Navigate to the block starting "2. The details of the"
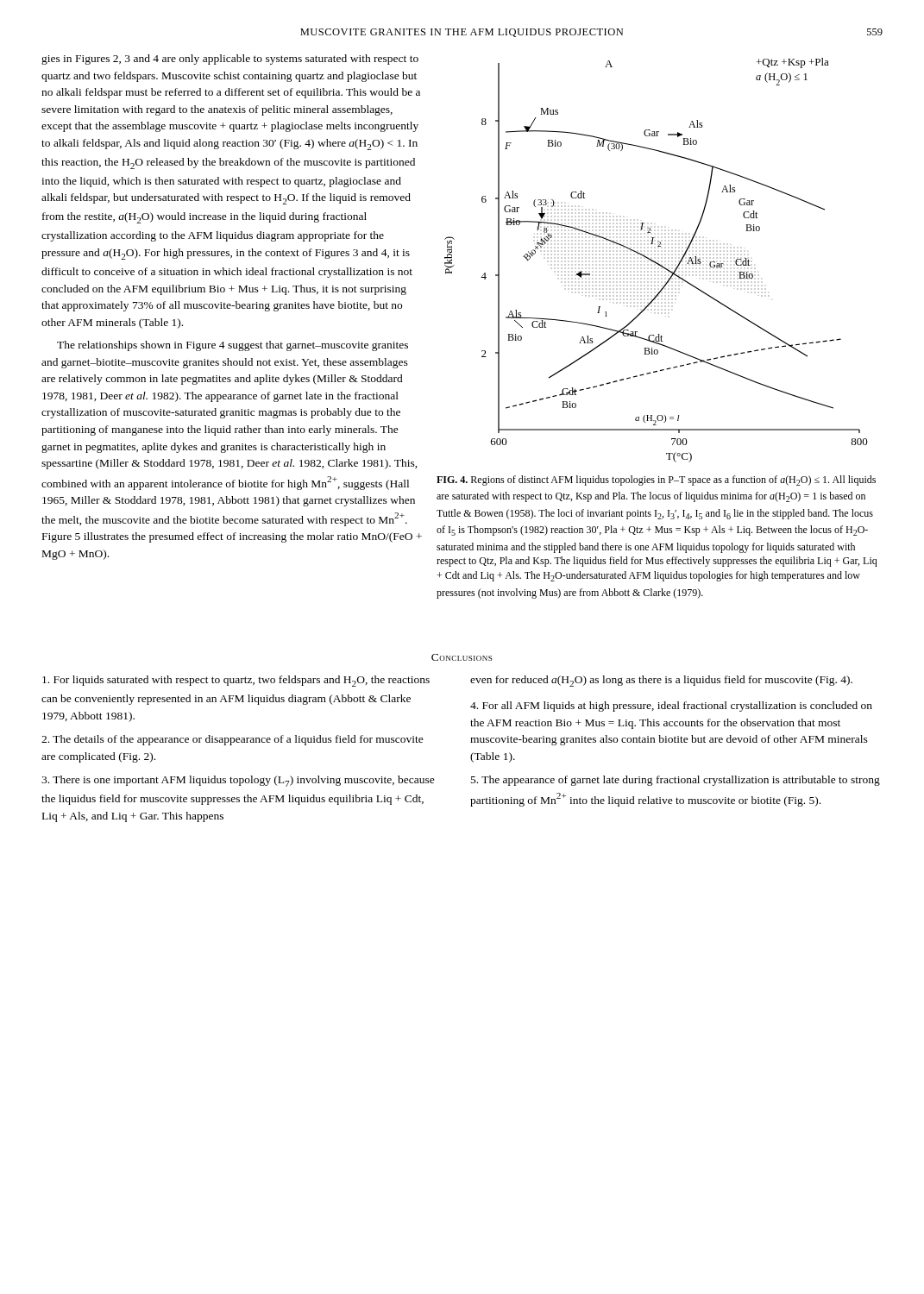The image size is (924, 1294). (232, 747)
